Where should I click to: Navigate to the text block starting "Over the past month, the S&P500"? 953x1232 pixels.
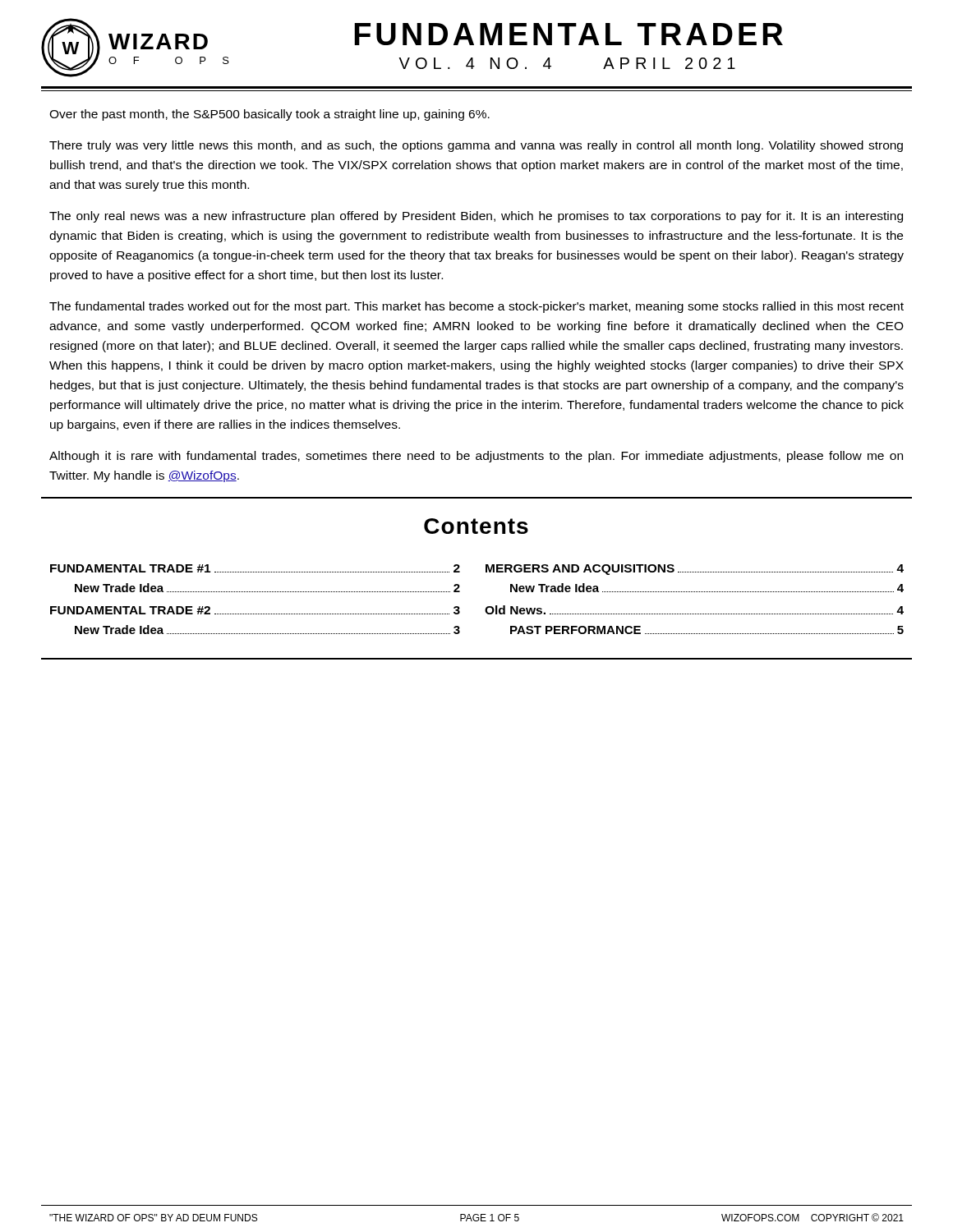(x=476, y=114)
